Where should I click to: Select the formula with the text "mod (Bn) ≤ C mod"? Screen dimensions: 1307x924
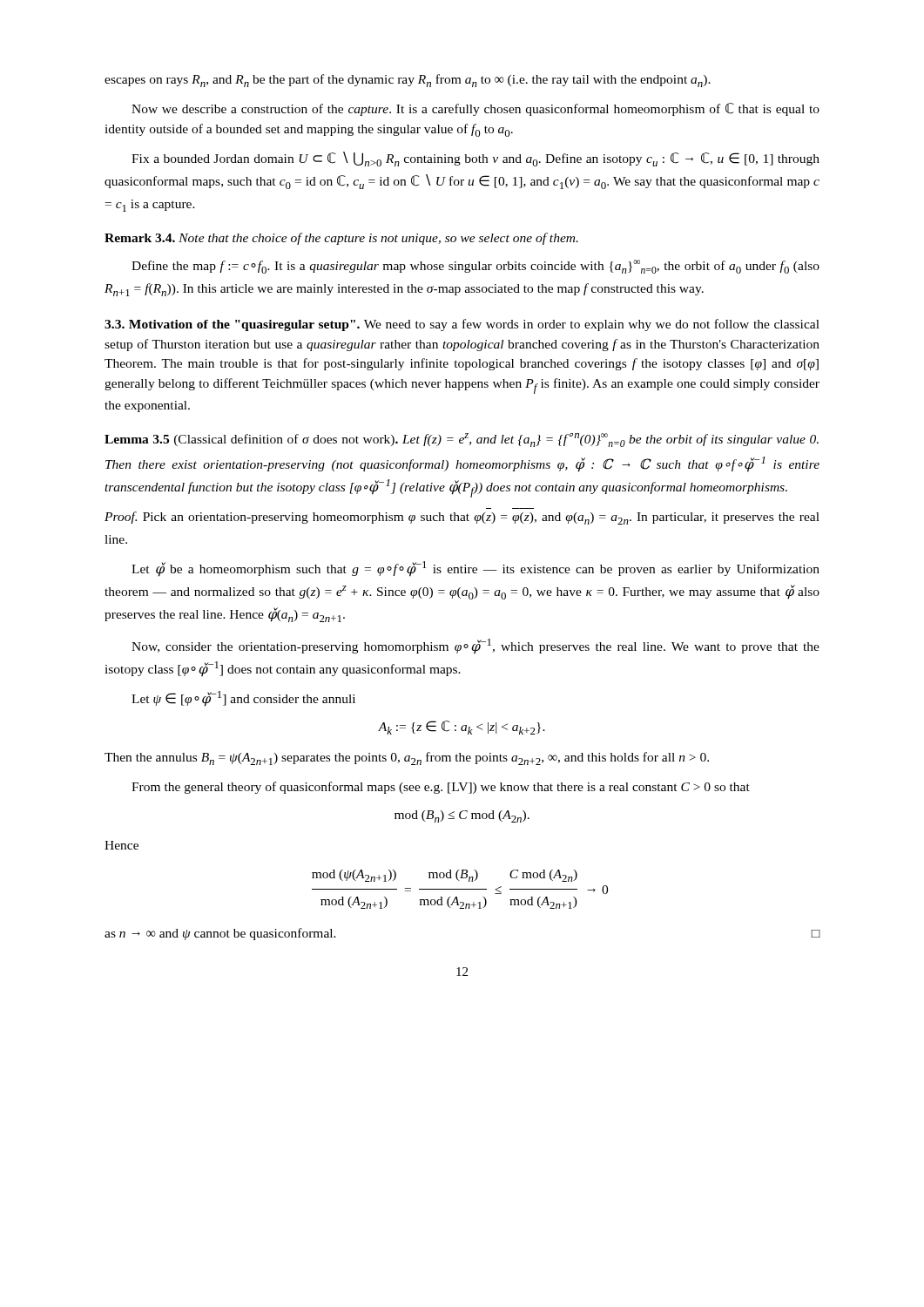click(462, 816)
